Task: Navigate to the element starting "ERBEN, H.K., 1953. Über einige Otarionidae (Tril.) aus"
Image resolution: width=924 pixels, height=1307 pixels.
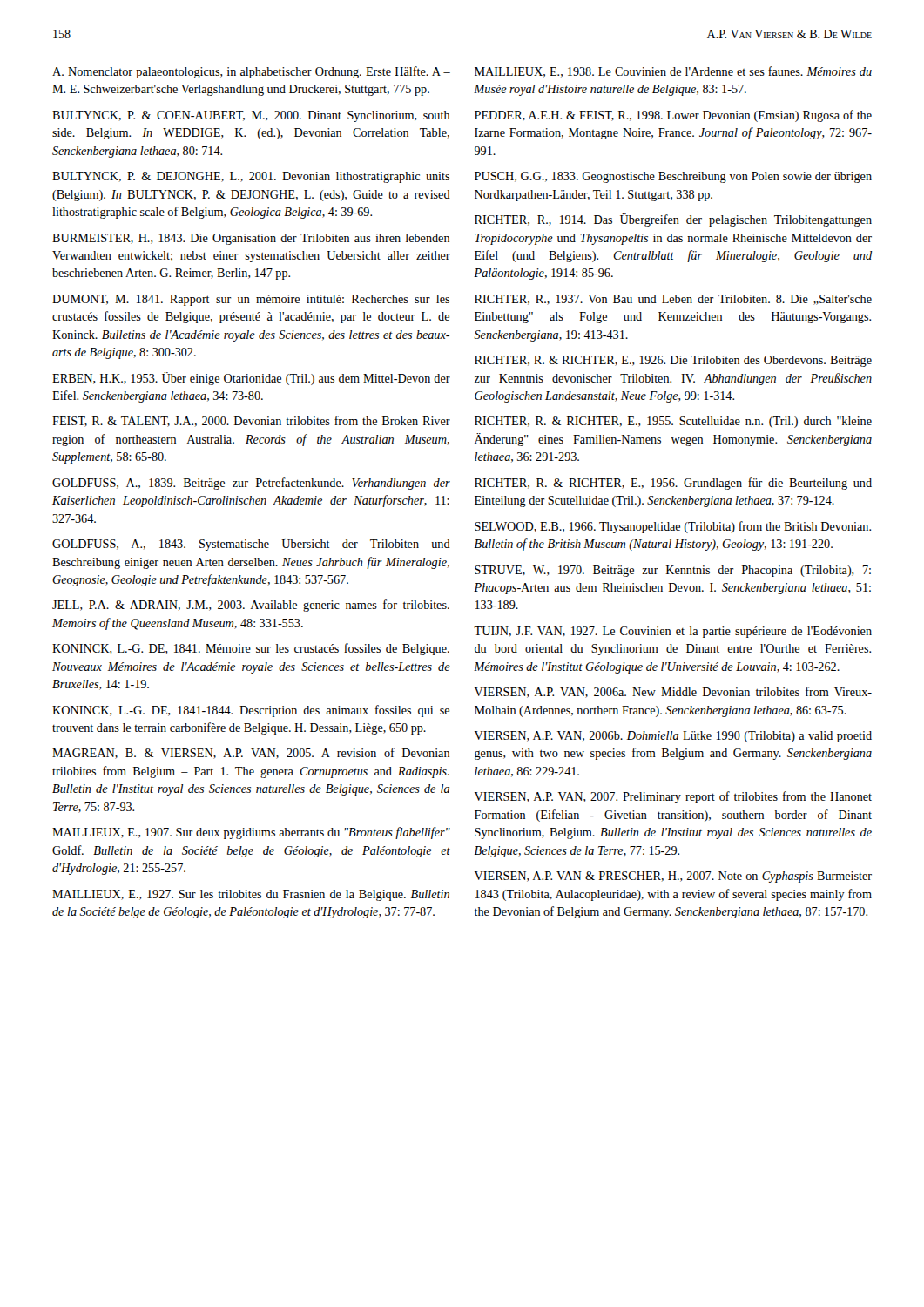Action: coord(251,387)
